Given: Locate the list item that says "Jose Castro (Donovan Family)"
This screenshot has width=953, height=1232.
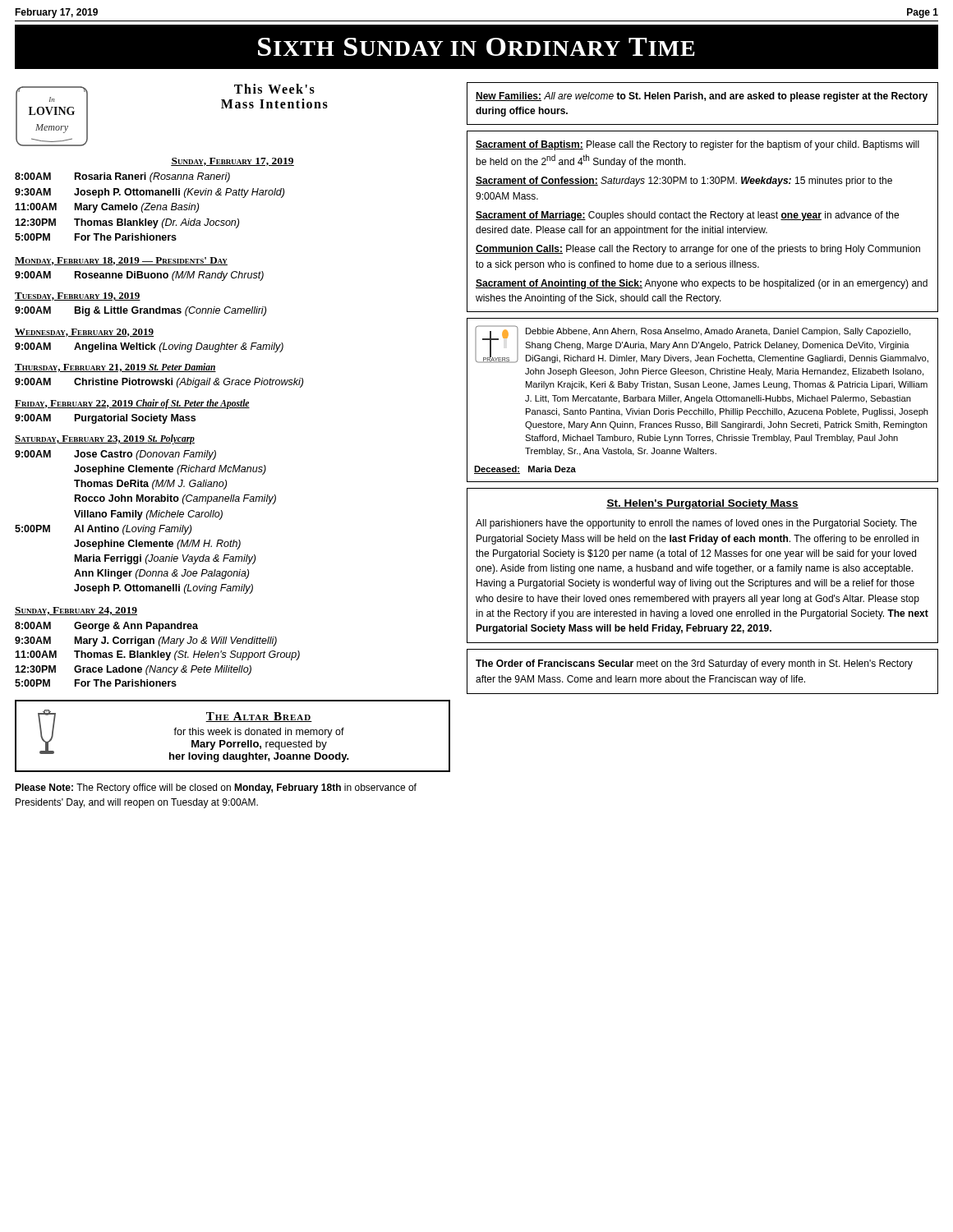Looking at the screenshot, I should click(x=145, y=454).
